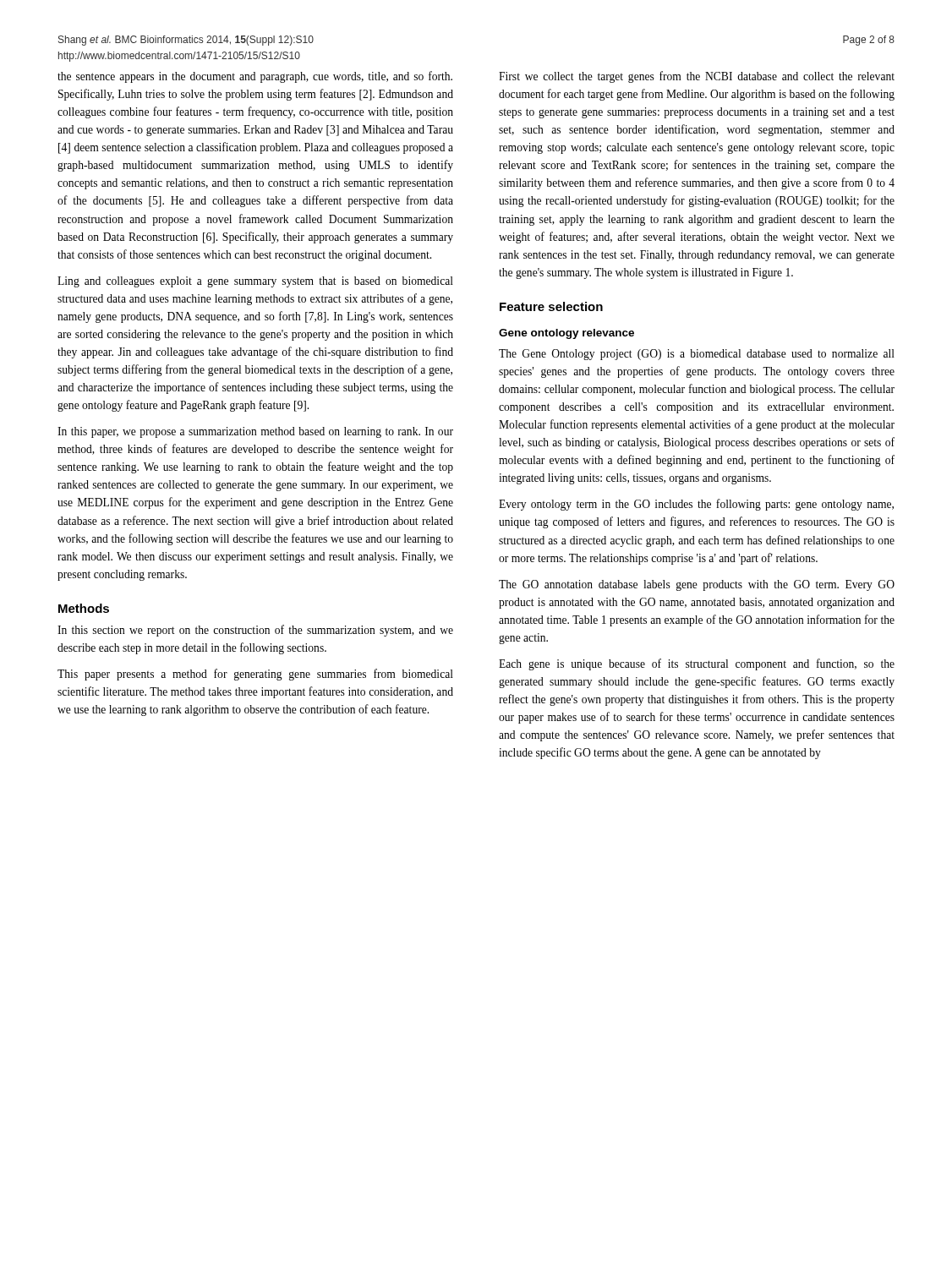
Task: Point to the element starting "First we collect the target"
Action: pyautogui.click(x=697, y=174)
